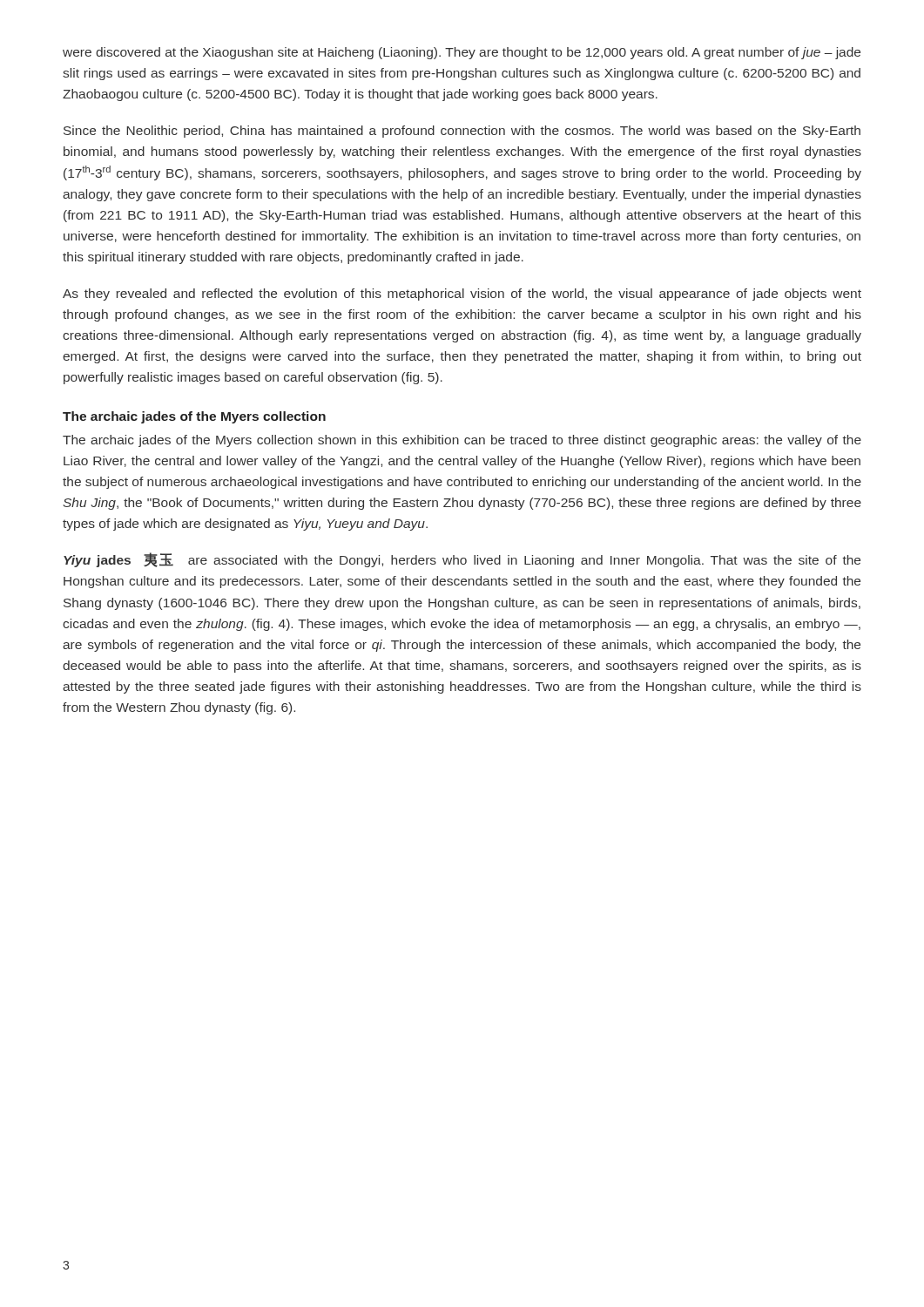Select the section header containing "The archaic jades of the Myers"

tap(194, 416)
